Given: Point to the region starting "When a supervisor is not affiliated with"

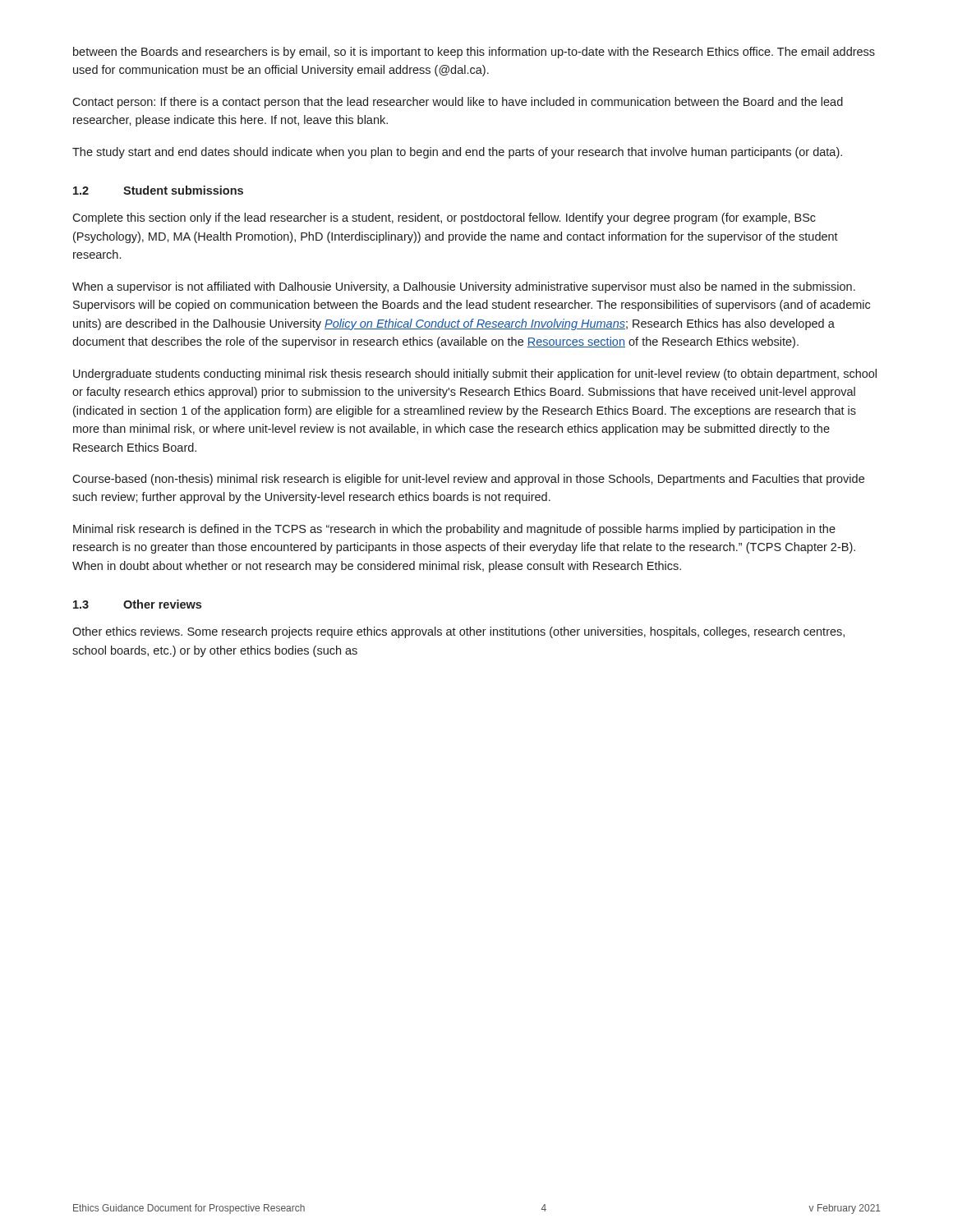Looking at the screenshot, I should point(471,314).
